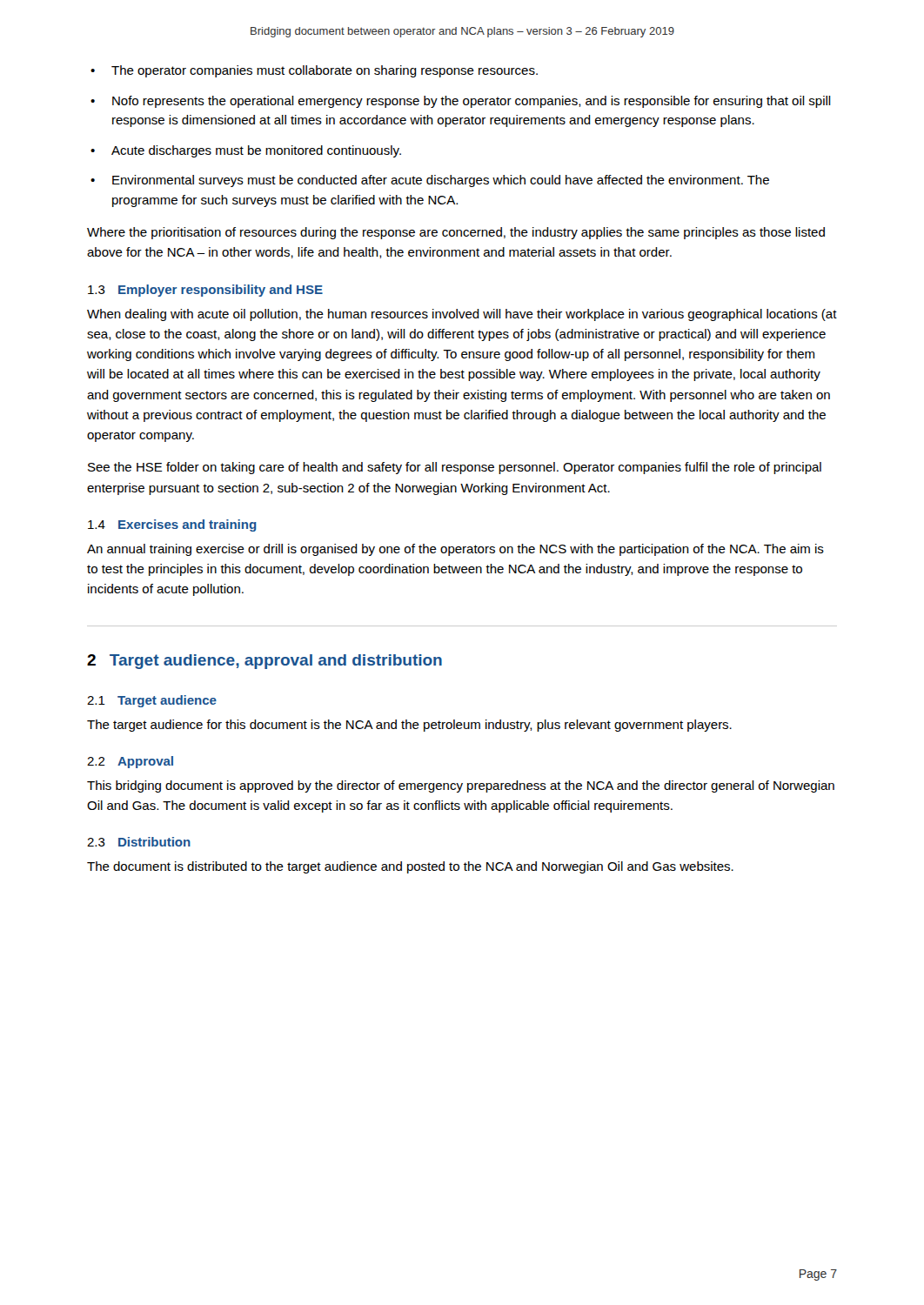Viewport: 924px width, 1305px height.
Task: Select the text block starting "2.1 Target audience"
Action: coord(152,699)
